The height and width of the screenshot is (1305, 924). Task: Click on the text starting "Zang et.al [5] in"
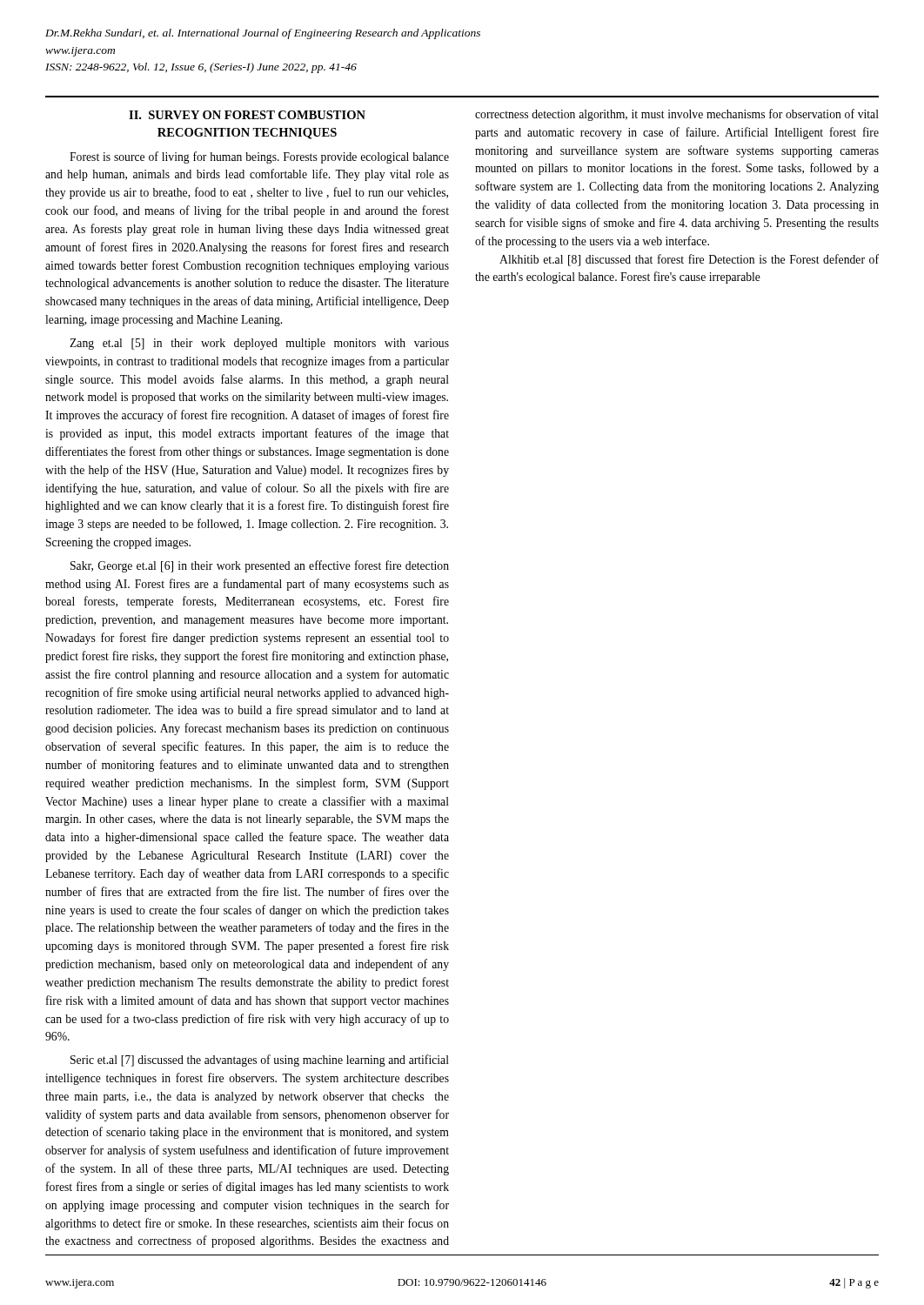pyautogui.click(x=247, y=444)
